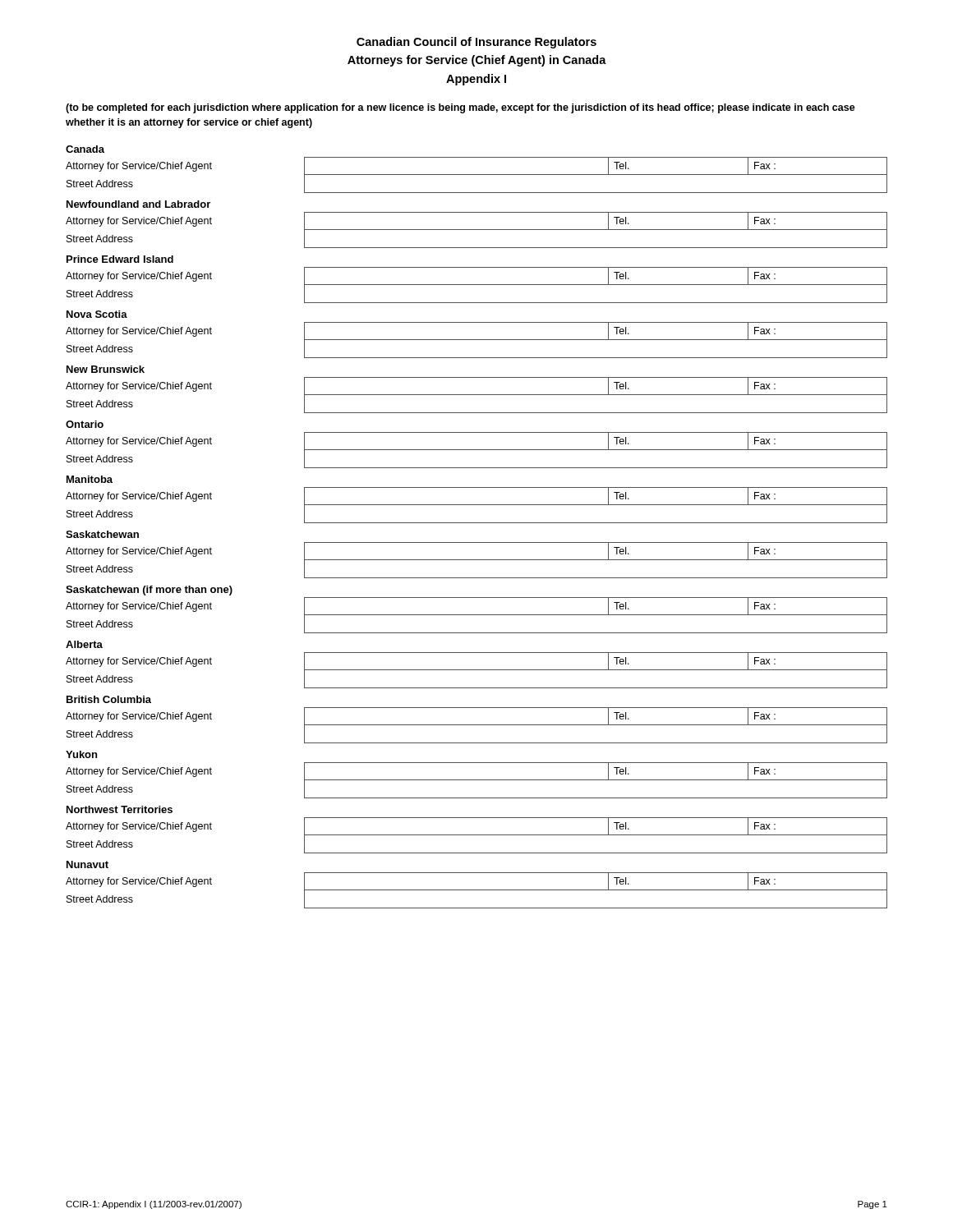Select the section header that reads "Newfoundland and Labrador"
953x1232 pixels.
(138, 204)
